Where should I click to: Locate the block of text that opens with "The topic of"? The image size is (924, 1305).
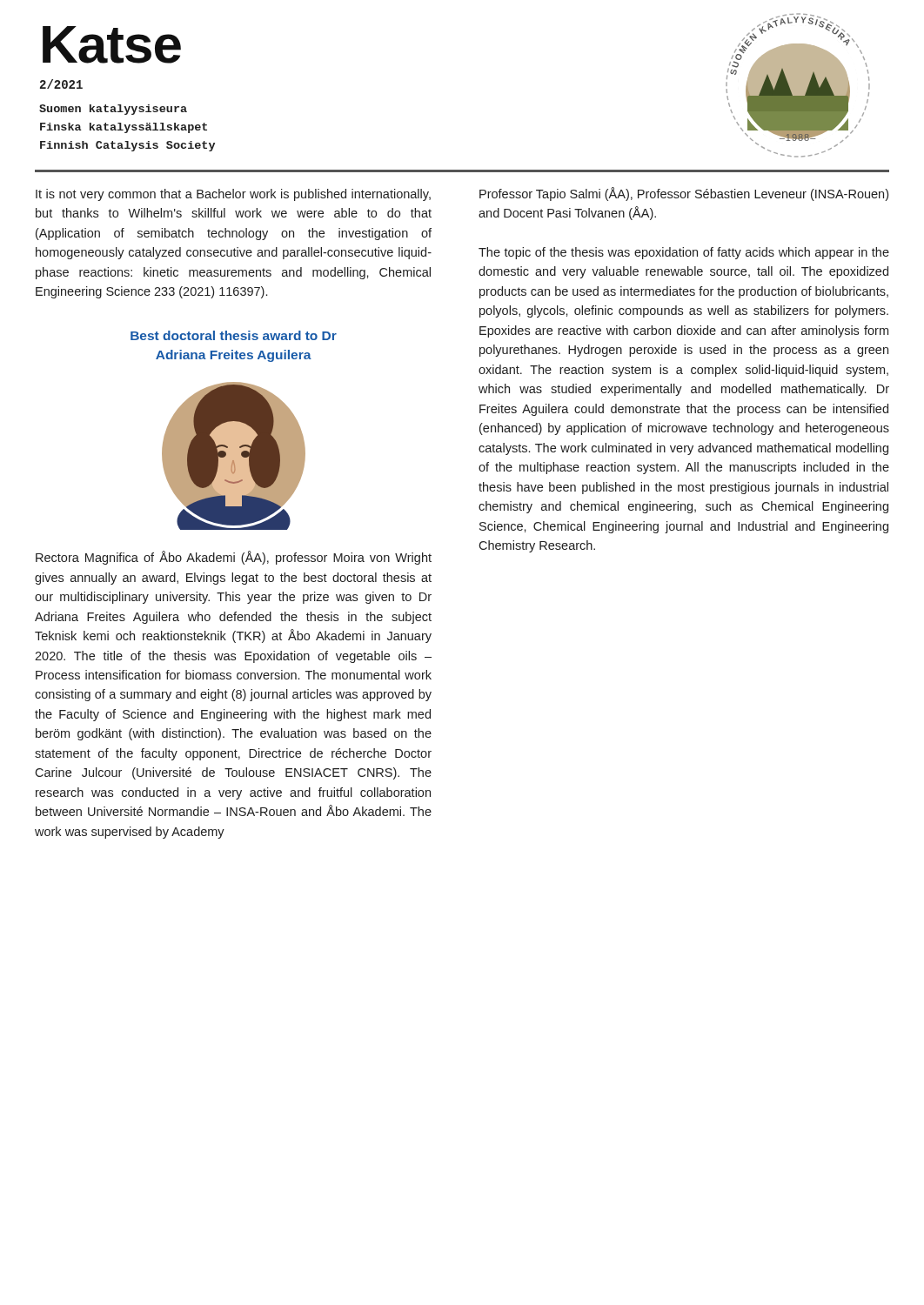(684, 399)
